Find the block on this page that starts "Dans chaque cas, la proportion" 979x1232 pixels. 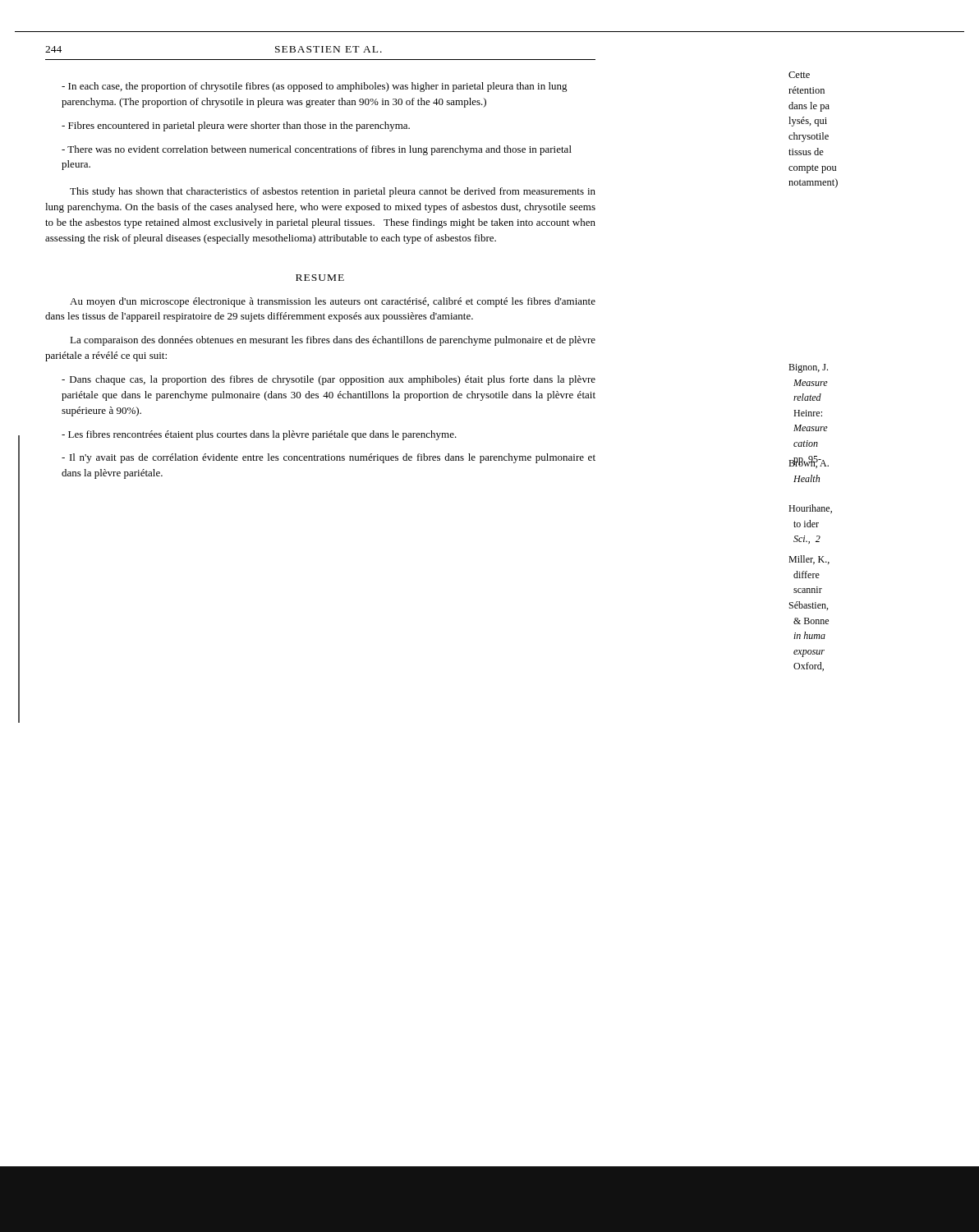coord(329,394)
